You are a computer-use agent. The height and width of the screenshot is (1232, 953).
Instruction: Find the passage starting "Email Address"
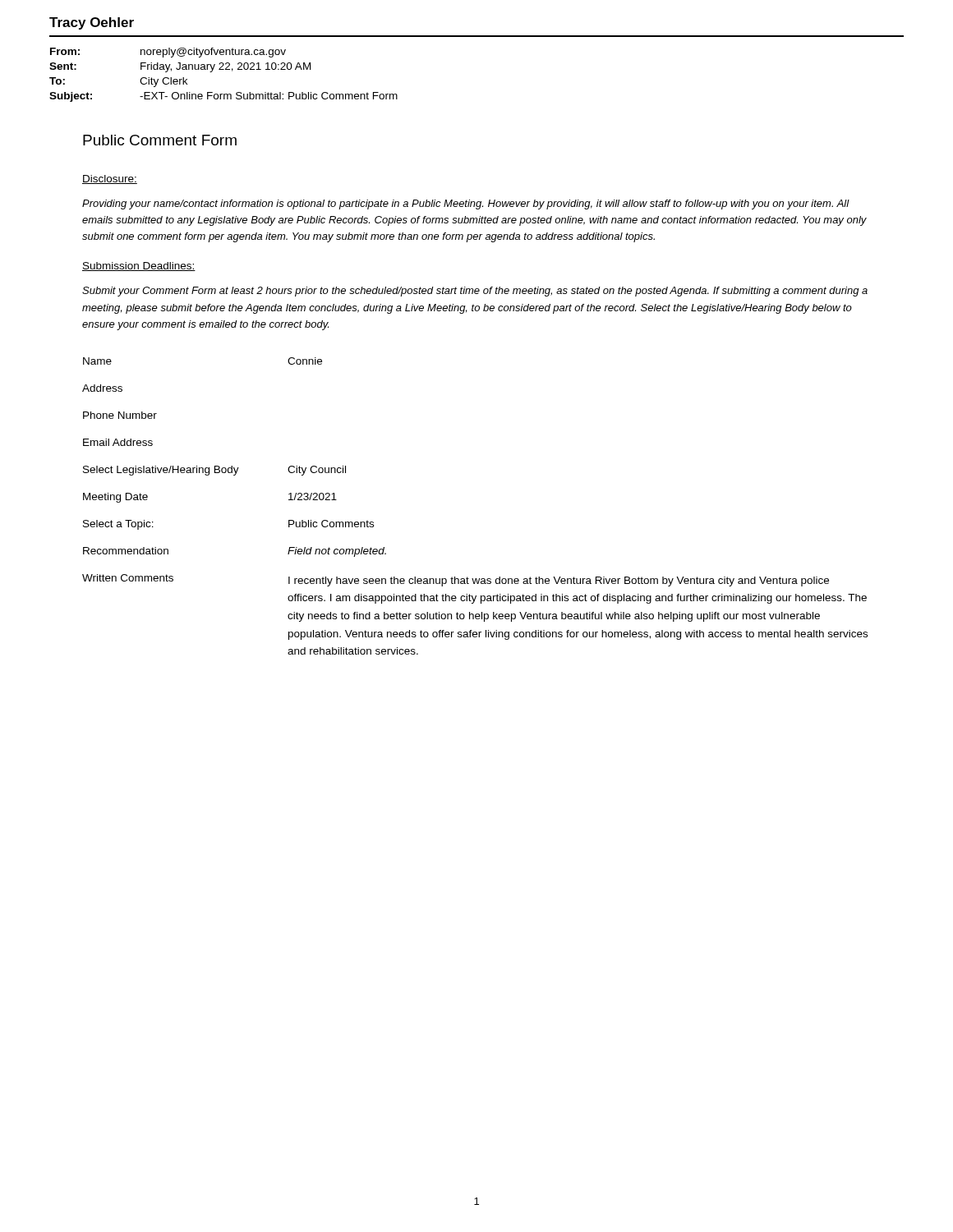tap(118, 442)
